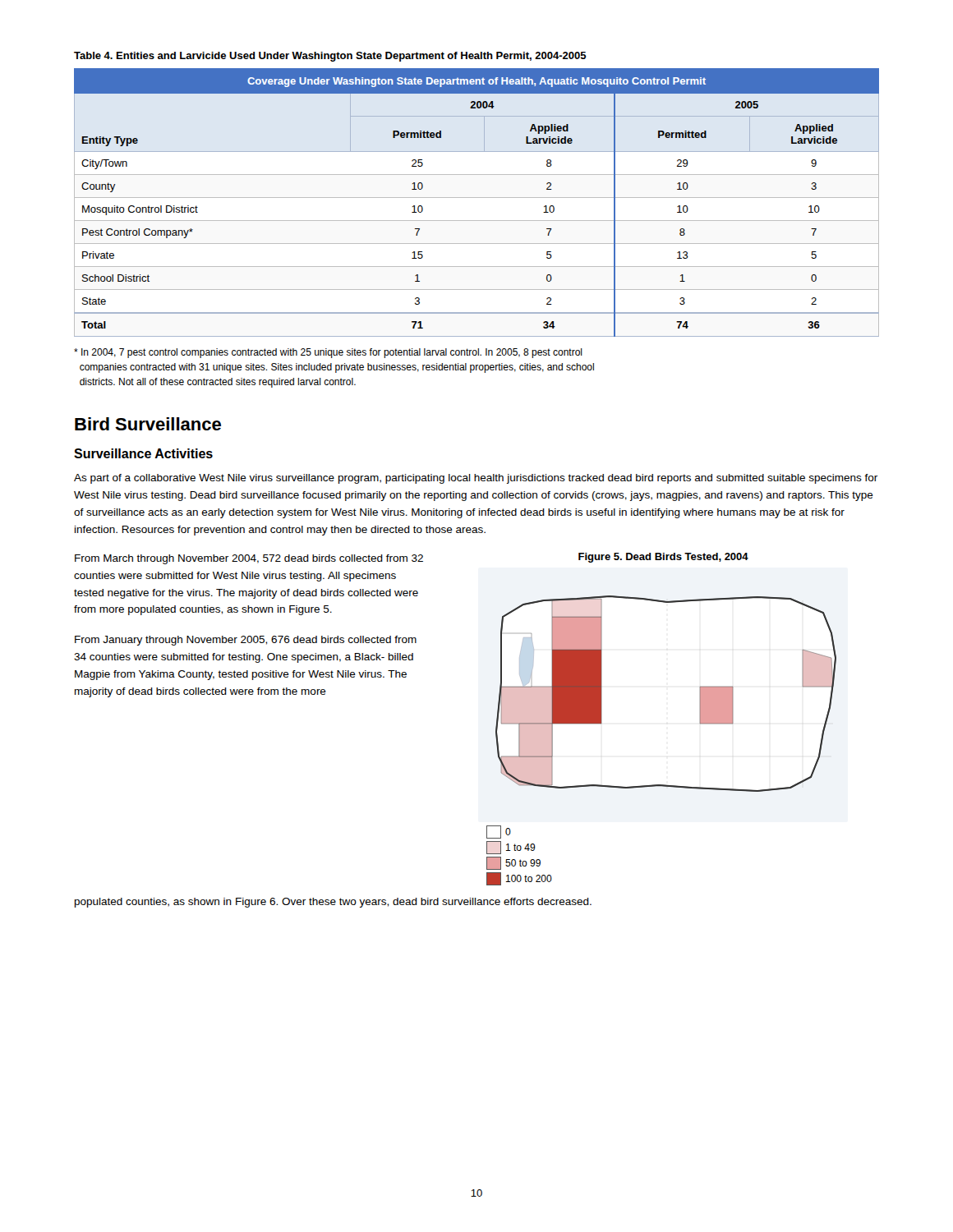Screen dimensions: 1232x953
Task: Locate the map
Action: tap(663, 726)
